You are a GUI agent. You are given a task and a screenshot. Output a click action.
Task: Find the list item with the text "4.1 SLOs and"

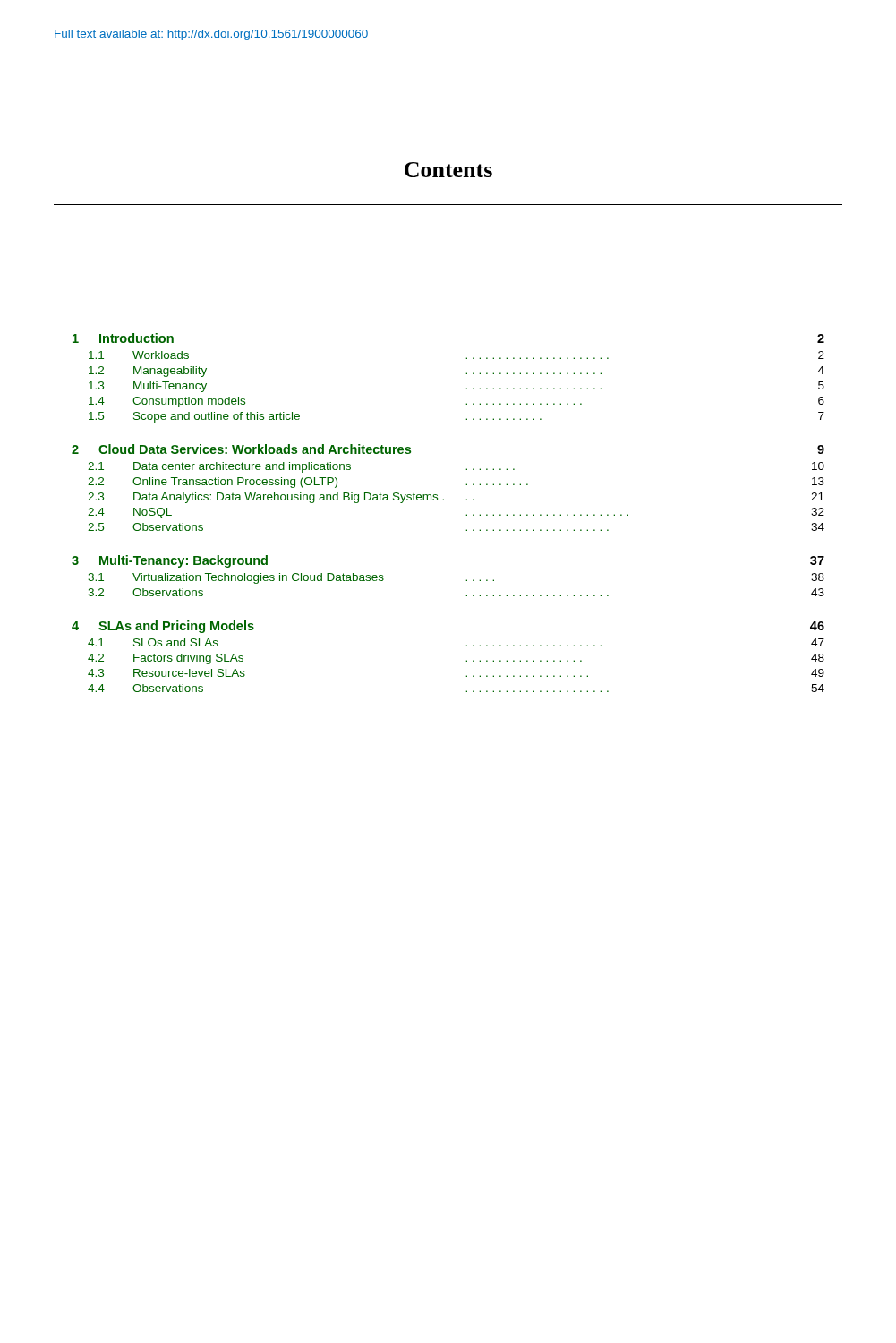pyautogui.click(x=90, y=642)
